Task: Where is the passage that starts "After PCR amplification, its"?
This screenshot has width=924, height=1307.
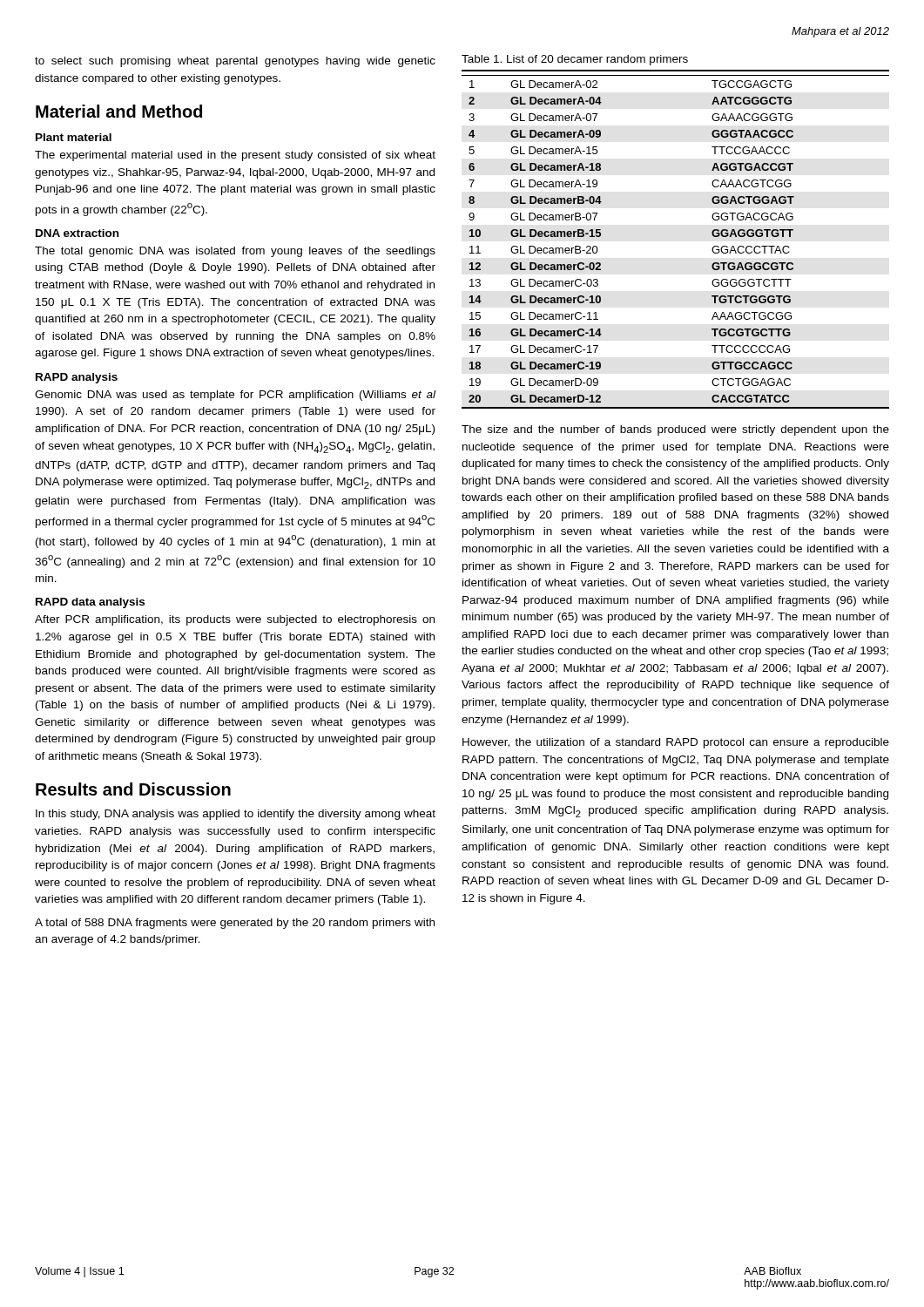Action: tap(235, 688)
